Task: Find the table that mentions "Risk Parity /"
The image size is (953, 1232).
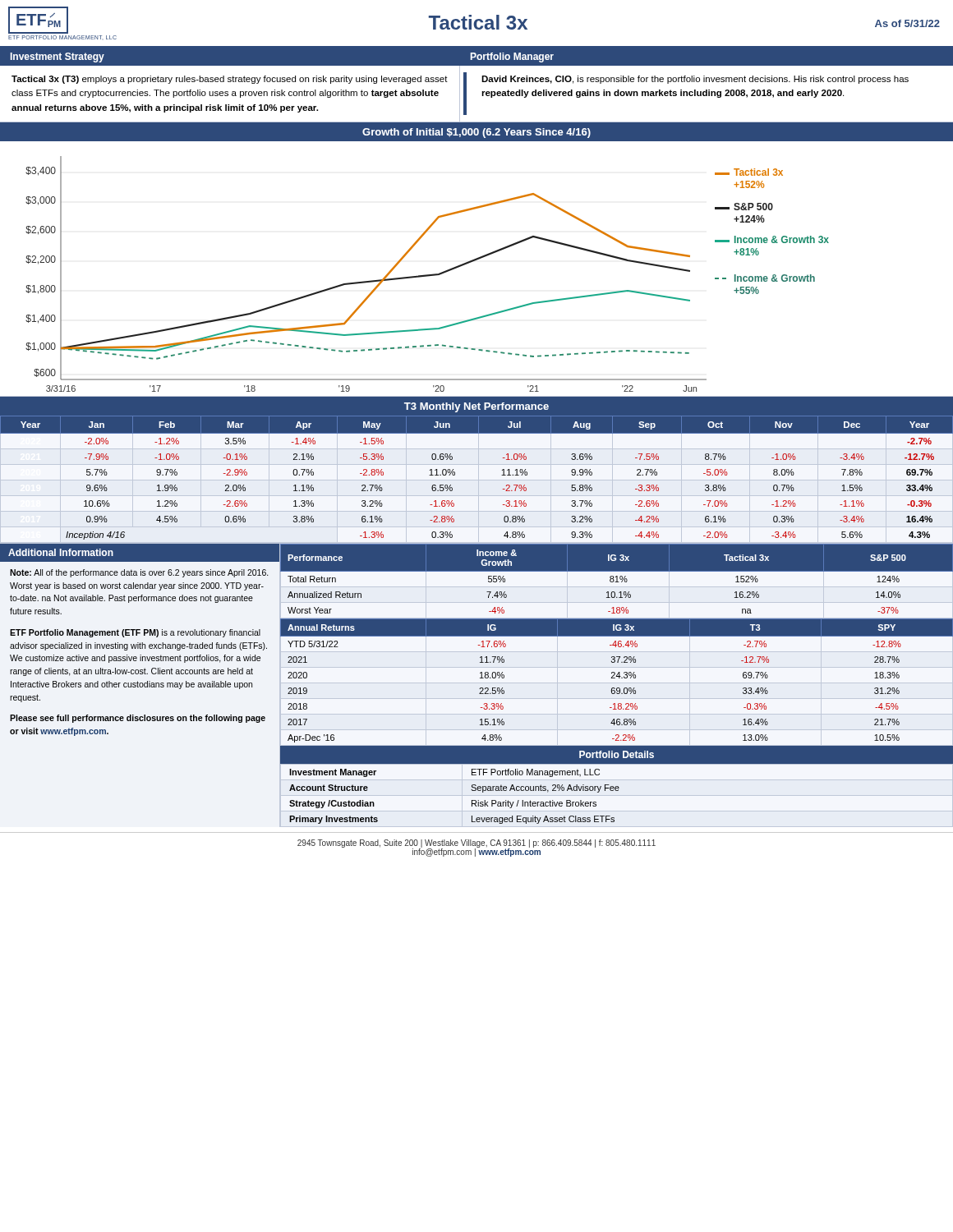Action: 617,795
